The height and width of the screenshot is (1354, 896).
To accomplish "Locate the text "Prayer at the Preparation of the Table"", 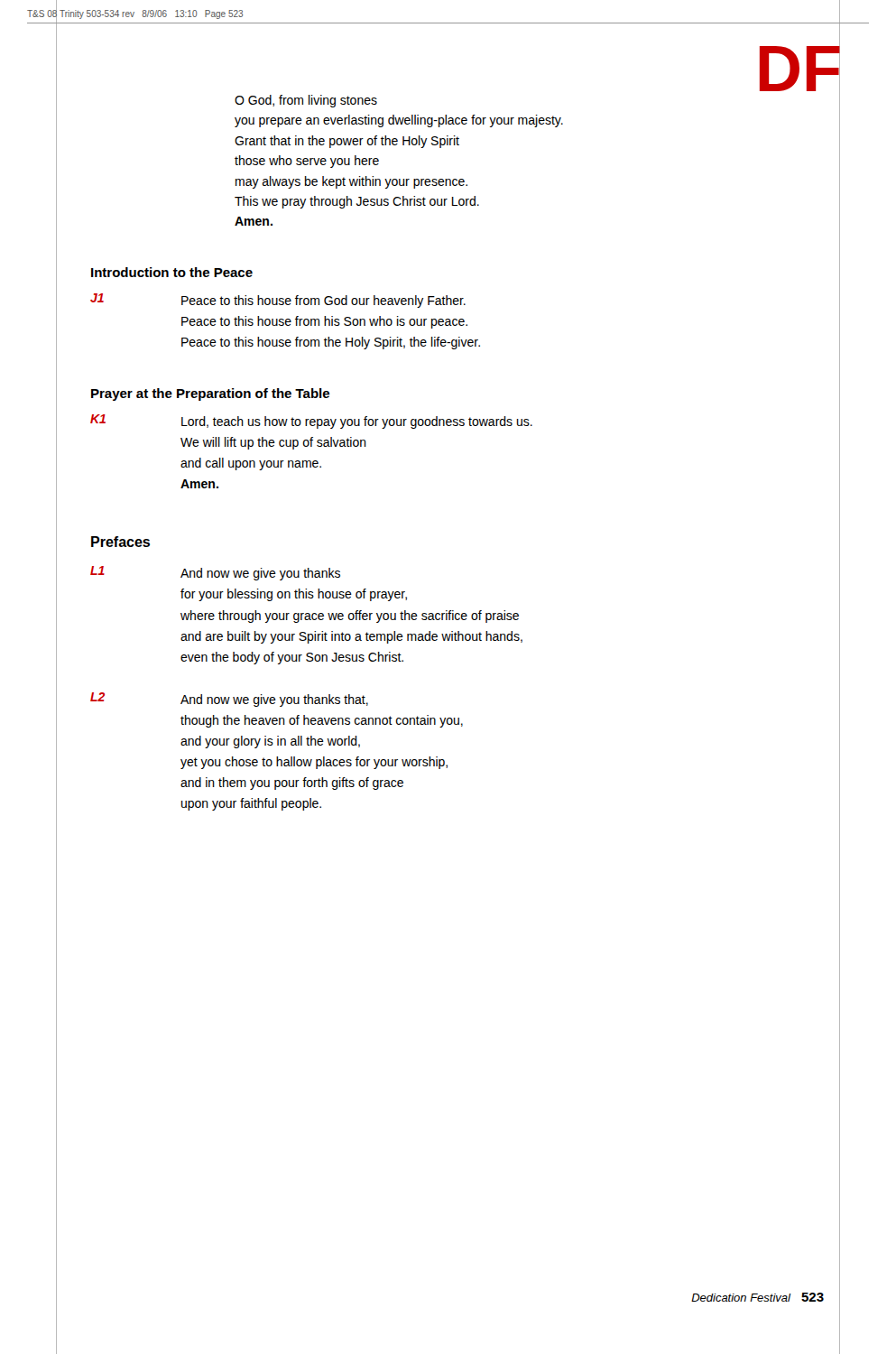I will coord(210,393).
